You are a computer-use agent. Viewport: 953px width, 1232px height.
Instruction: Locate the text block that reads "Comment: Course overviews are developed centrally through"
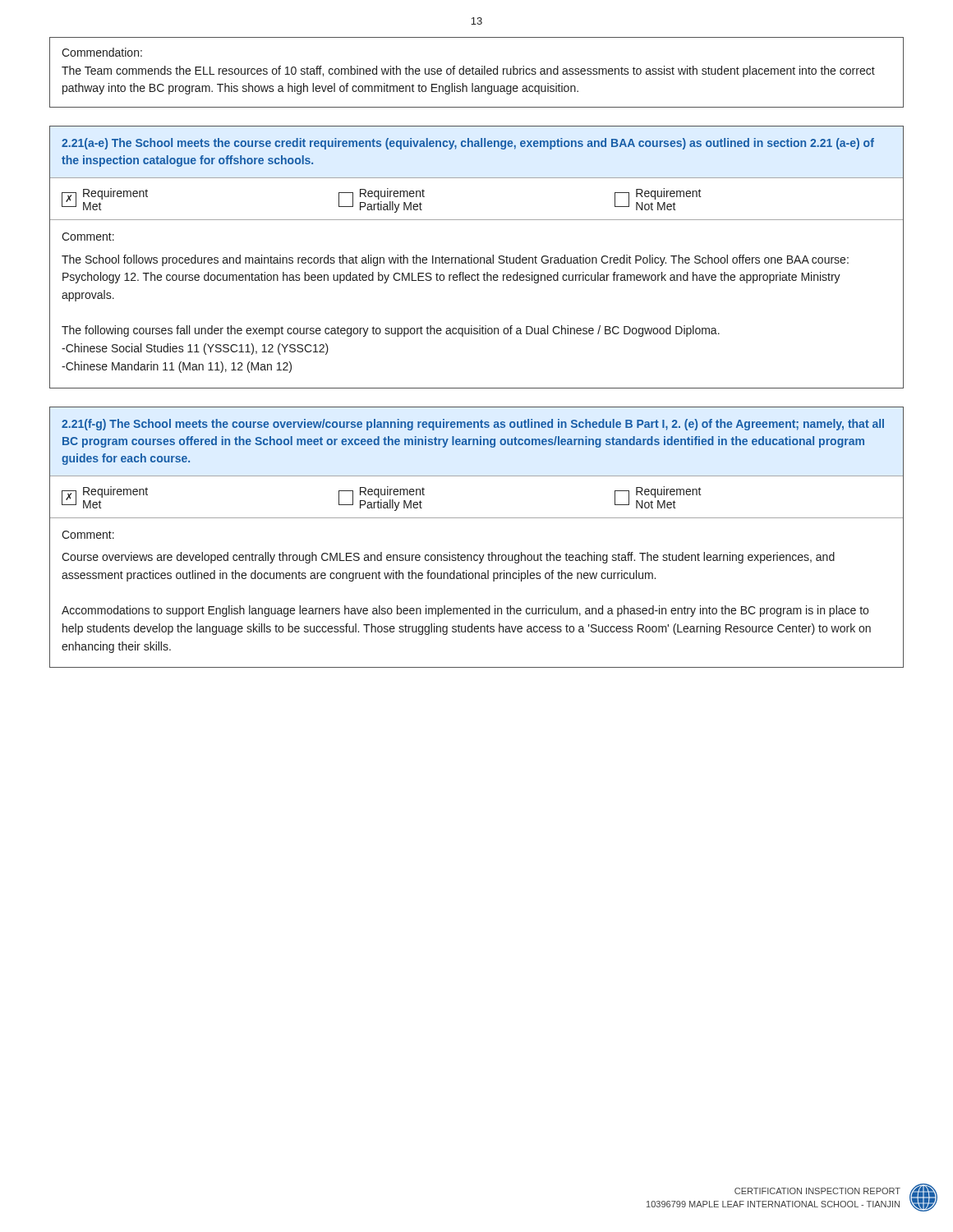coord(476,589)
